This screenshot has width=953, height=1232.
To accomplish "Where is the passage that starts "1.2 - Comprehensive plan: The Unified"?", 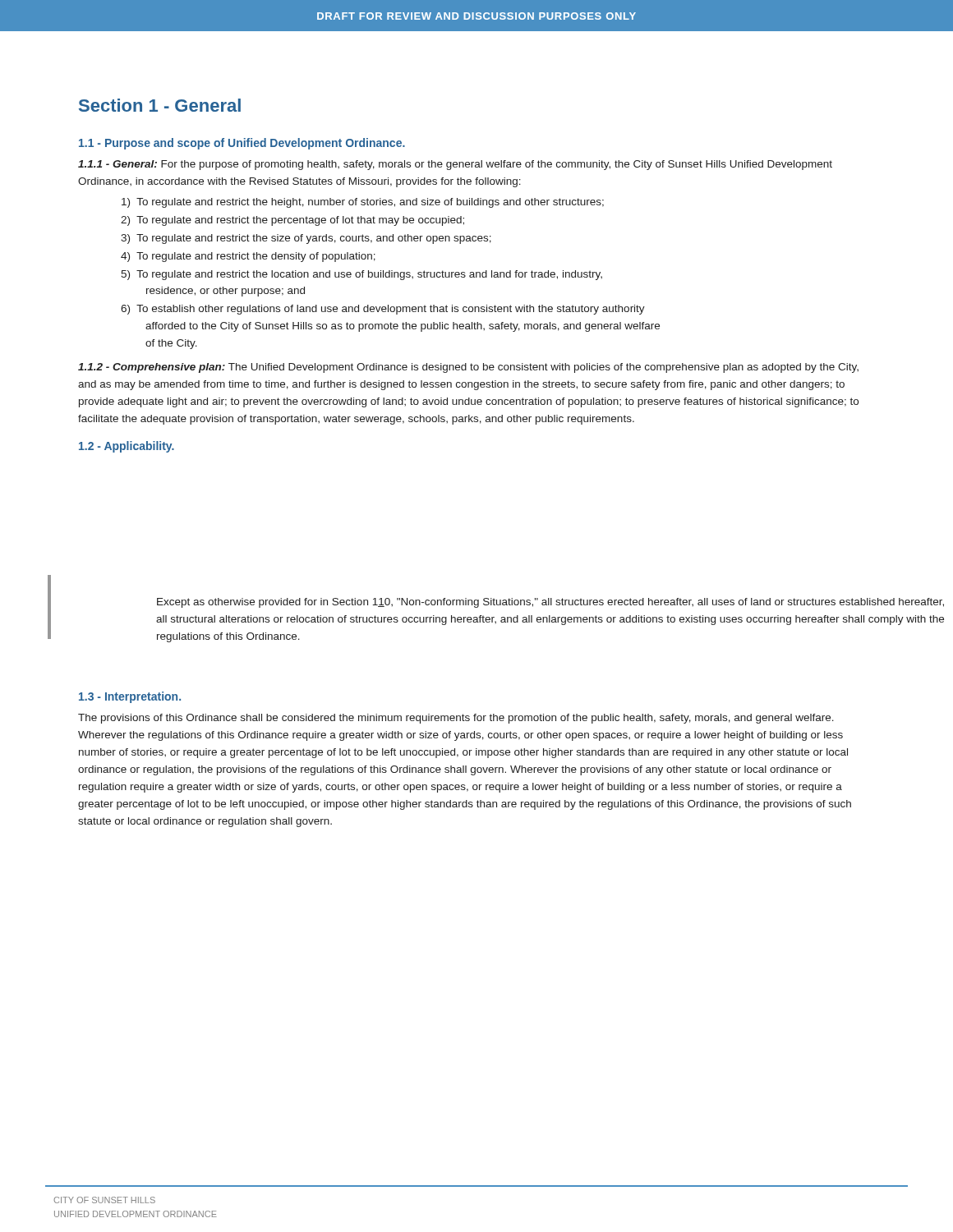I will click(x=469, y=393).
